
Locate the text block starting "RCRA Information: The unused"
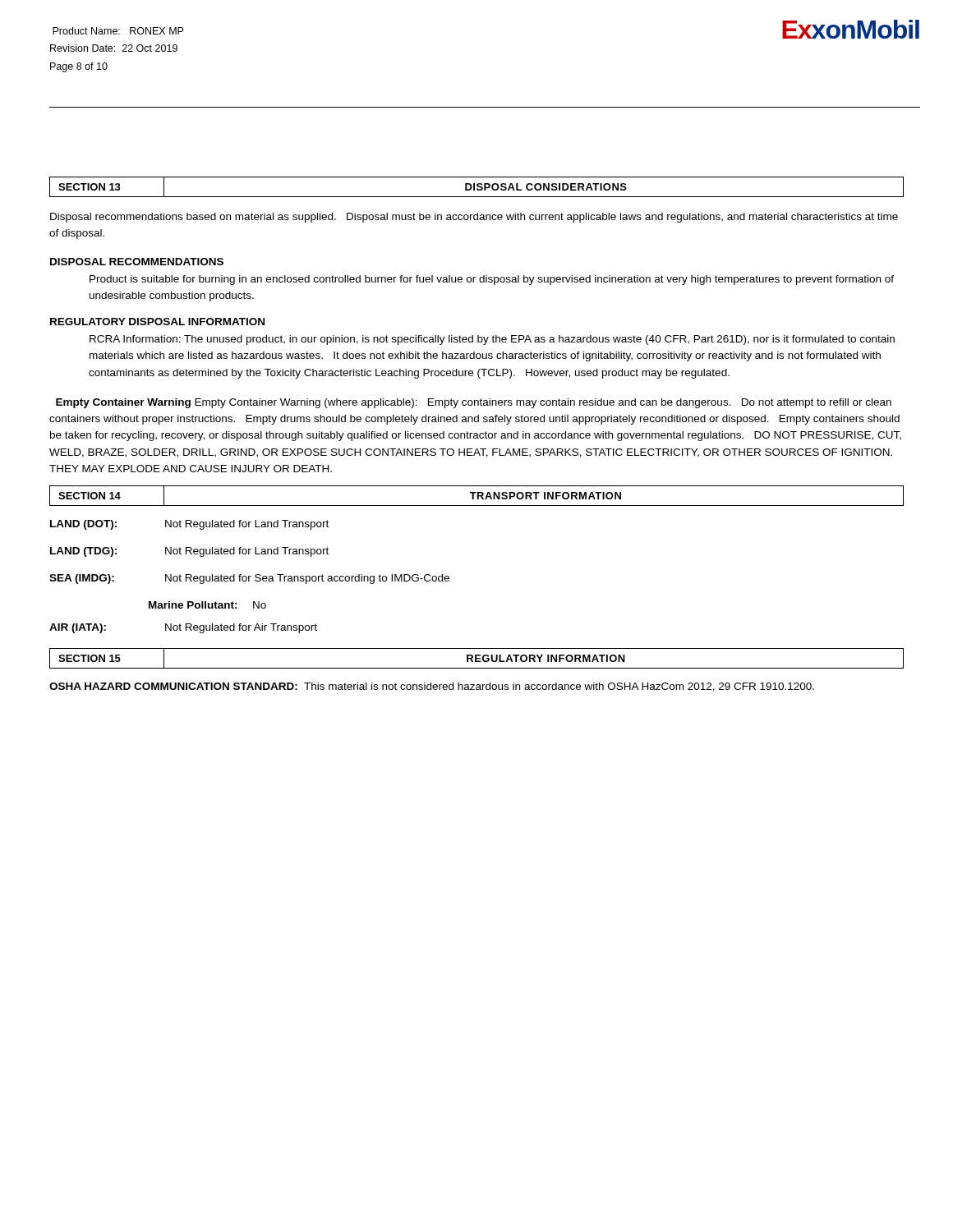(492, 355)
